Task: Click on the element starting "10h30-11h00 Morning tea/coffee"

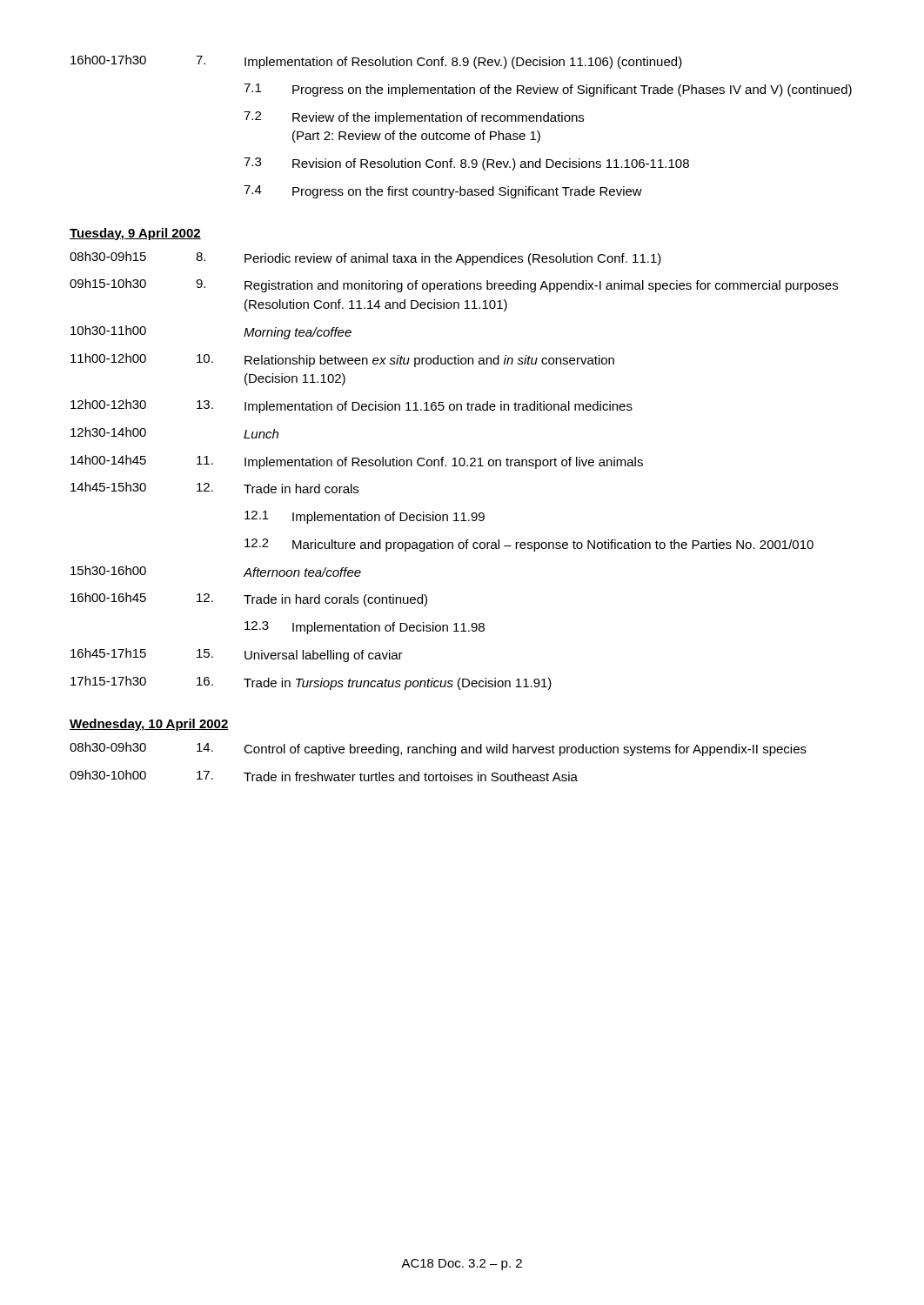Action: pos(101,334)
